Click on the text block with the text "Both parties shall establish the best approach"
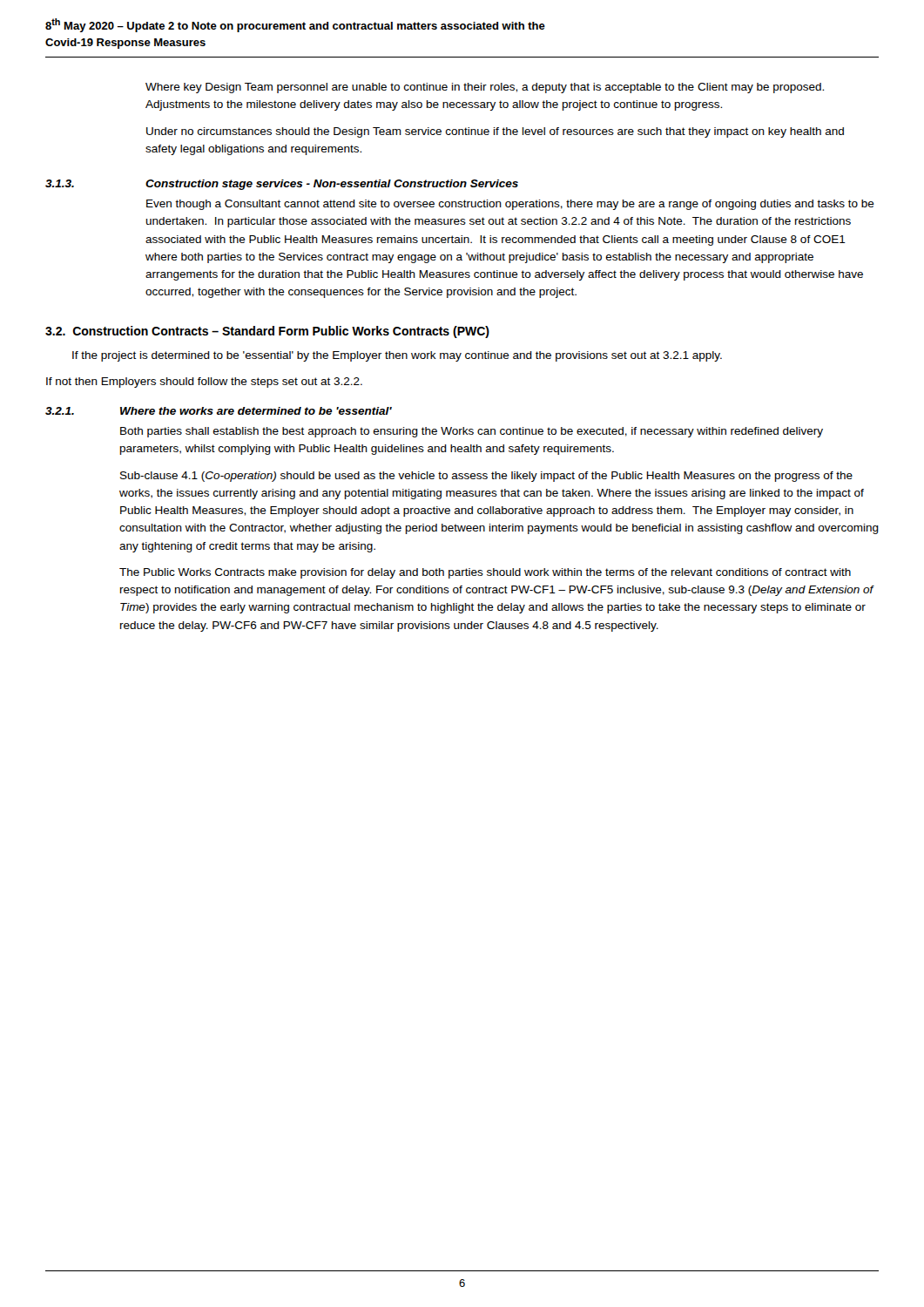The image size is (924, 1307). point(471,440)
